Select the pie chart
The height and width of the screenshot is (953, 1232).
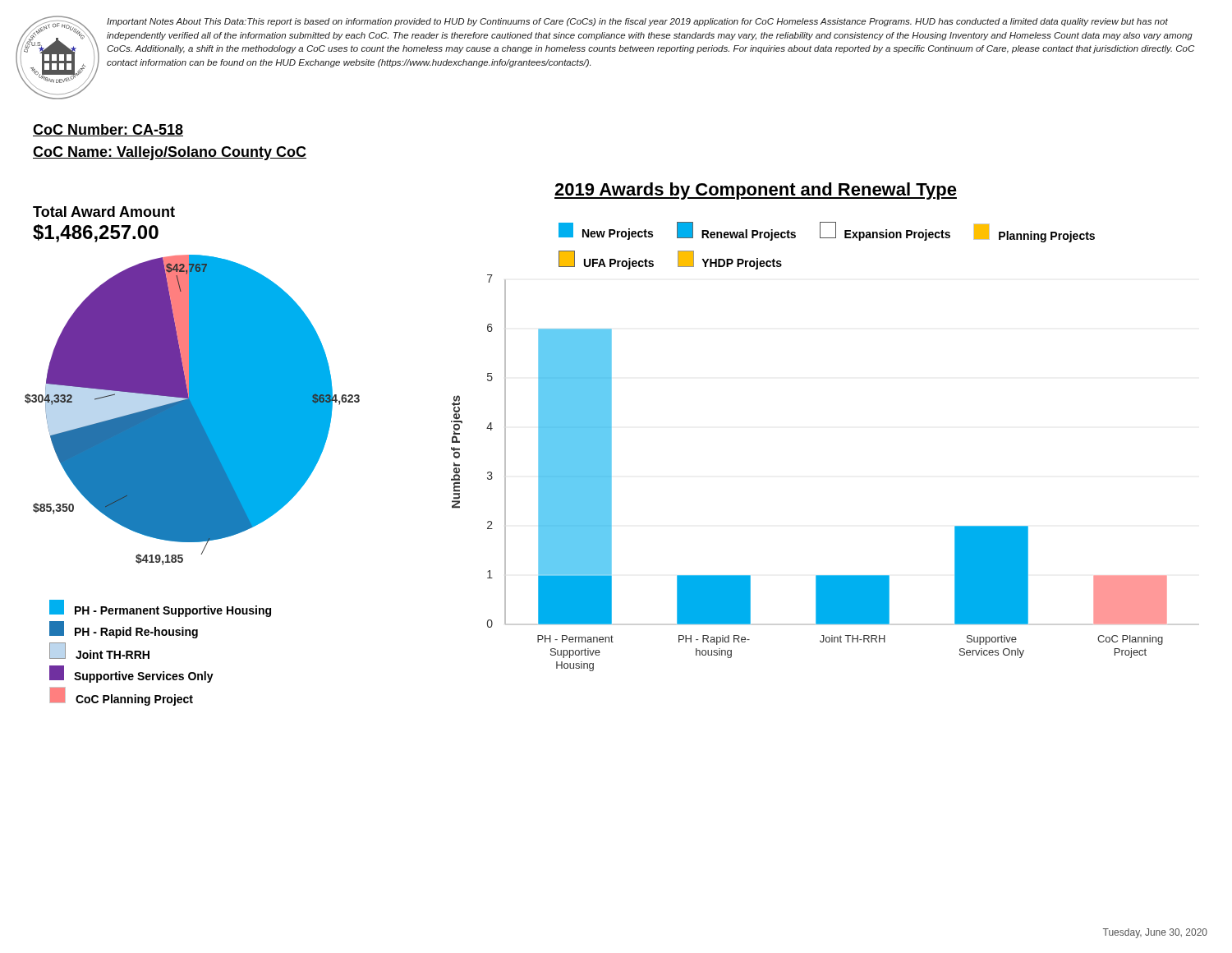point(209,398)
